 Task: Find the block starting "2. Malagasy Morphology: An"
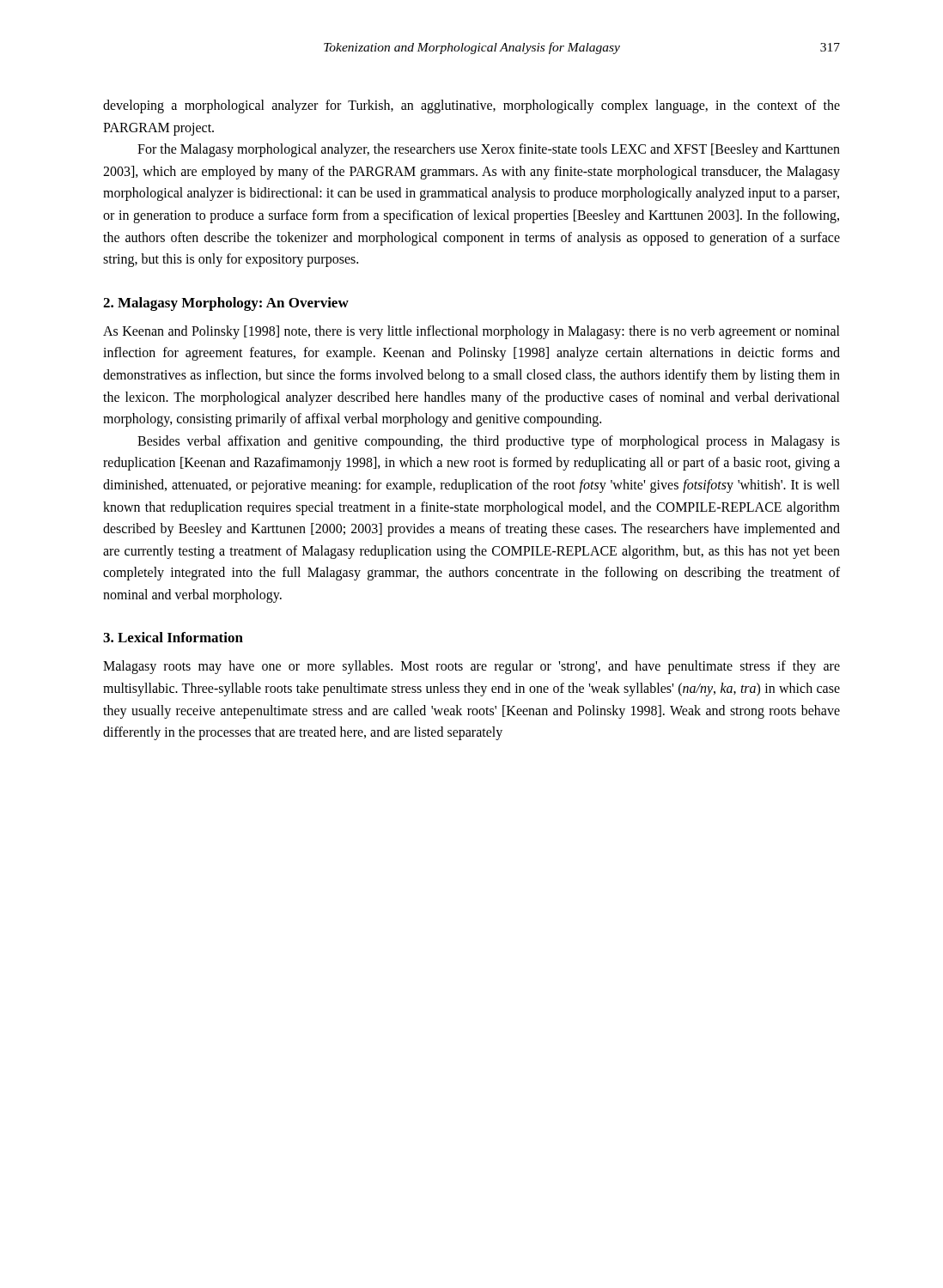[x=226, y=302]
